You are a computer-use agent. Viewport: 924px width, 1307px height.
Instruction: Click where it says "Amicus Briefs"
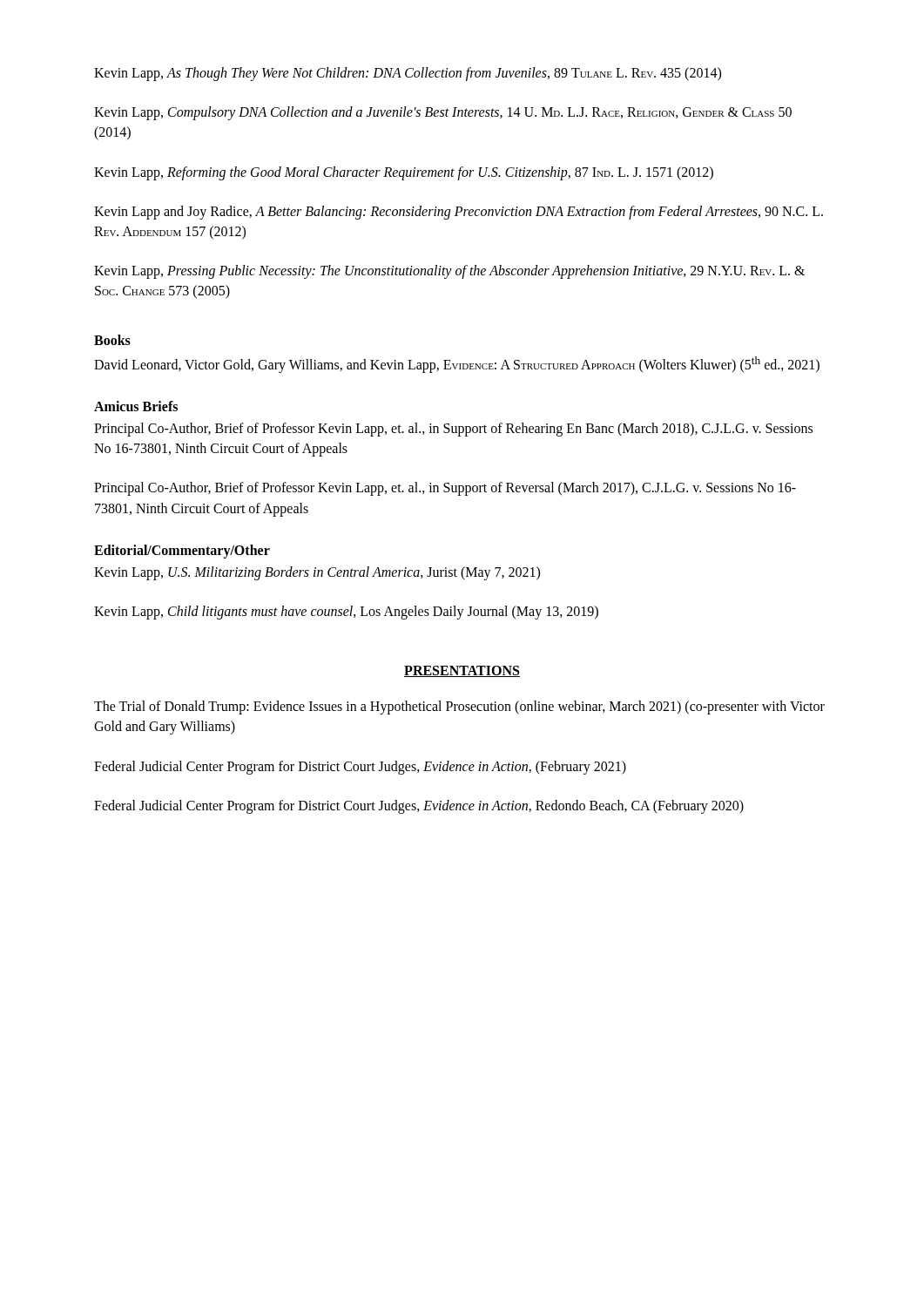click(136, 406)
